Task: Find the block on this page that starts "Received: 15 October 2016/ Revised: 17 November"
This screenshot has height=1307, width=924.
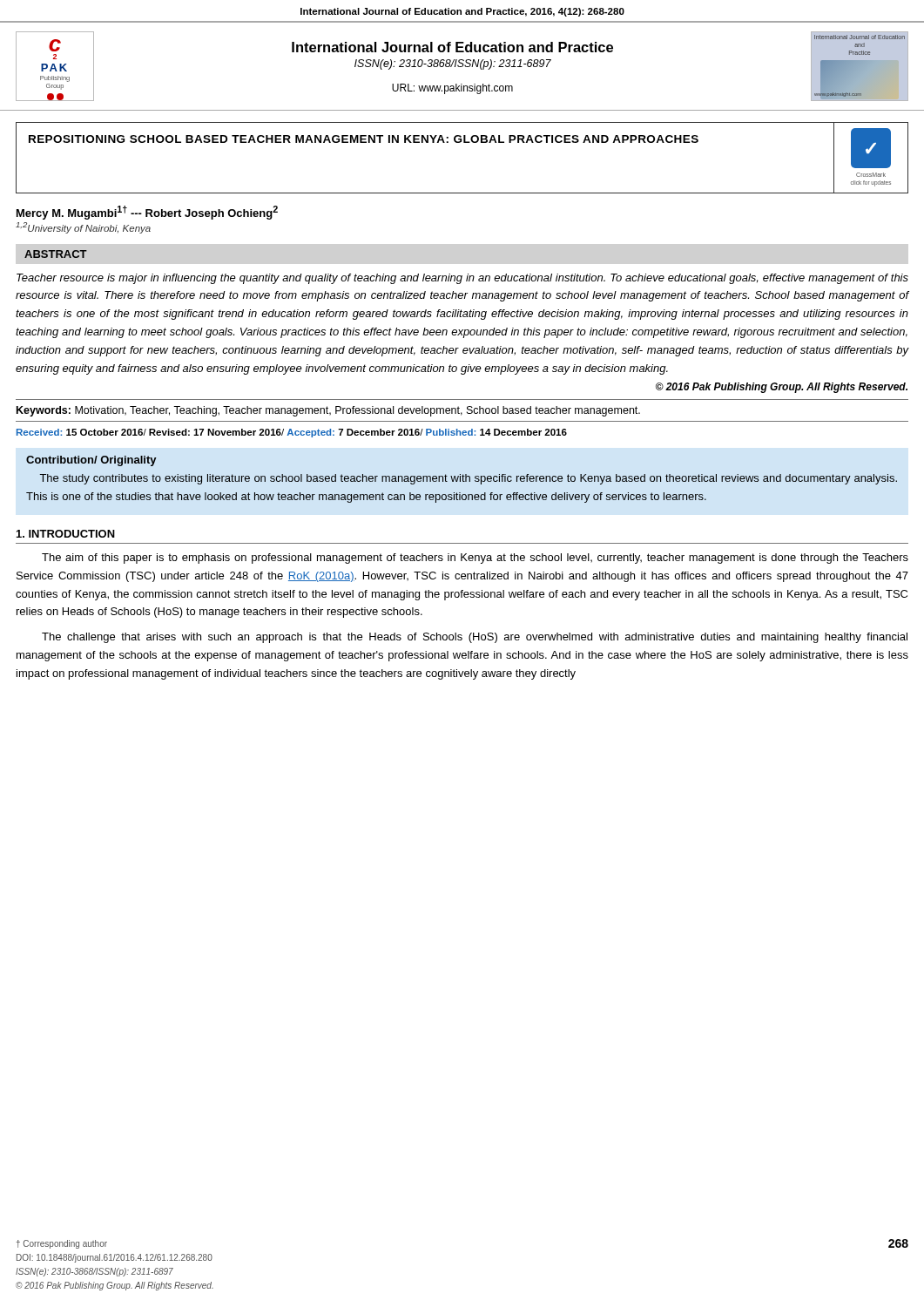Action: pos(291,433)
